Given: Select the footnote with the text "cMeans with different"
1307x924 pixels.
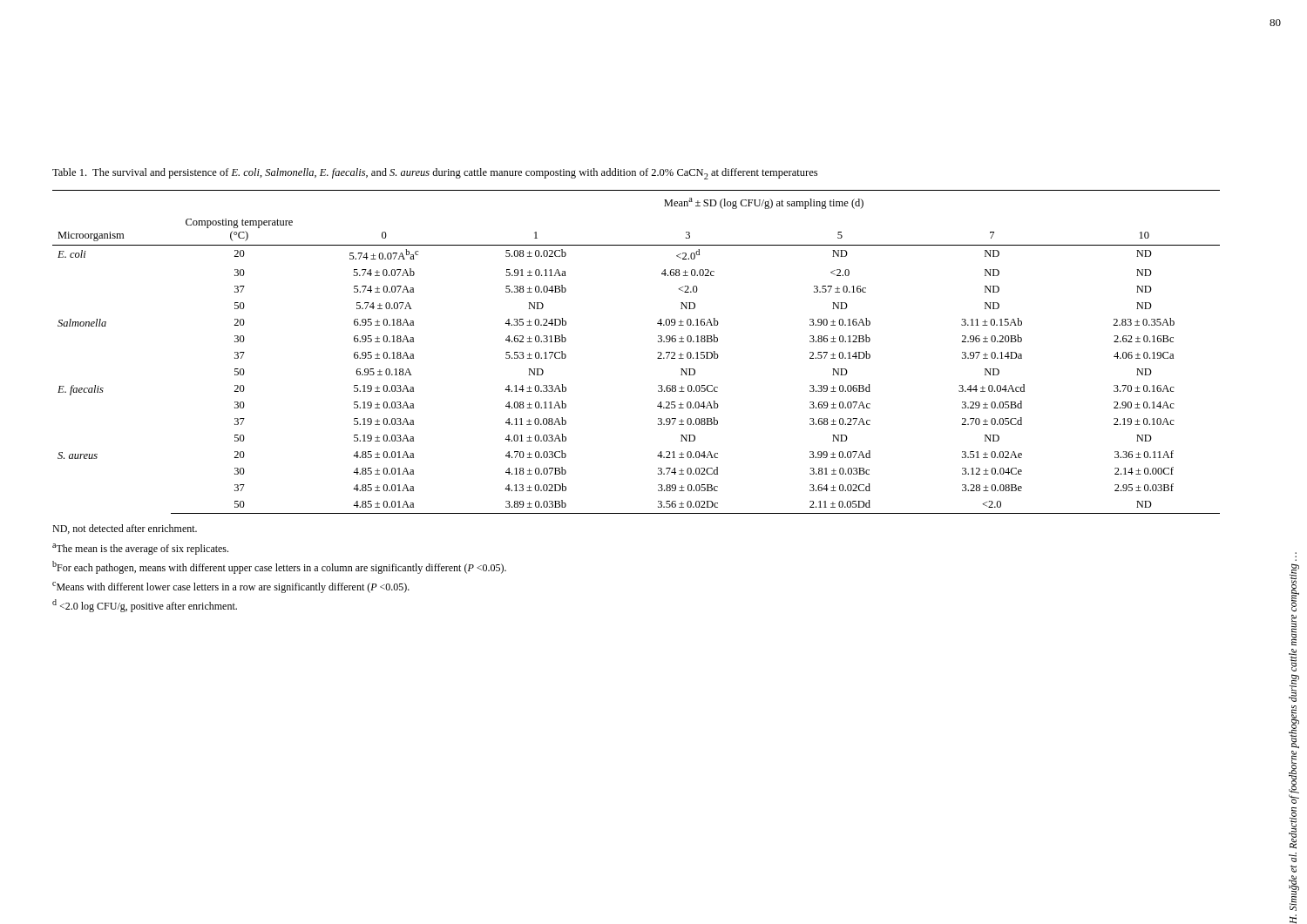Looking at the screenshot, I should tap(231, 587).
